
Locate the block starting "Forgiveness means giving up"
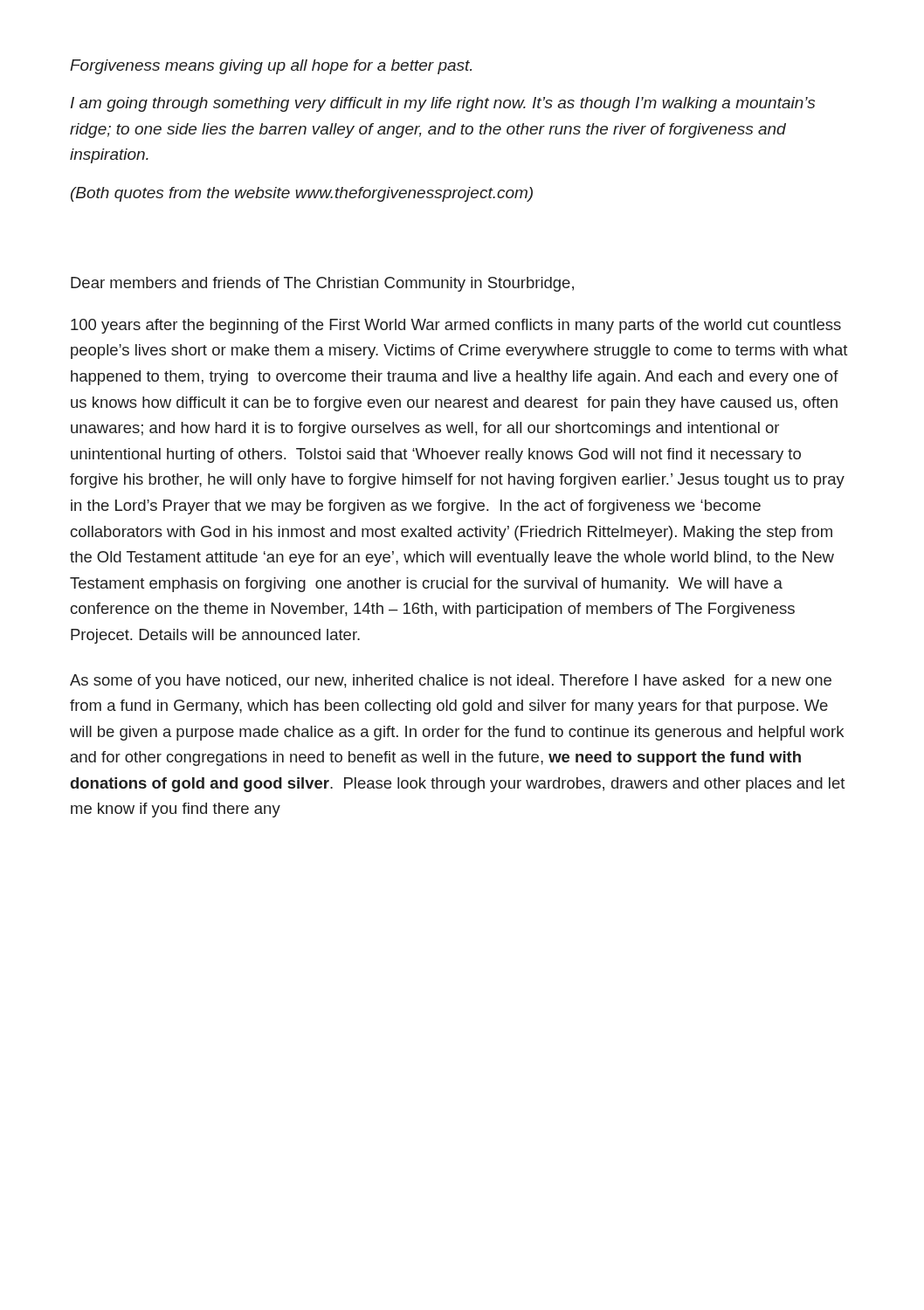click(272, 65)
